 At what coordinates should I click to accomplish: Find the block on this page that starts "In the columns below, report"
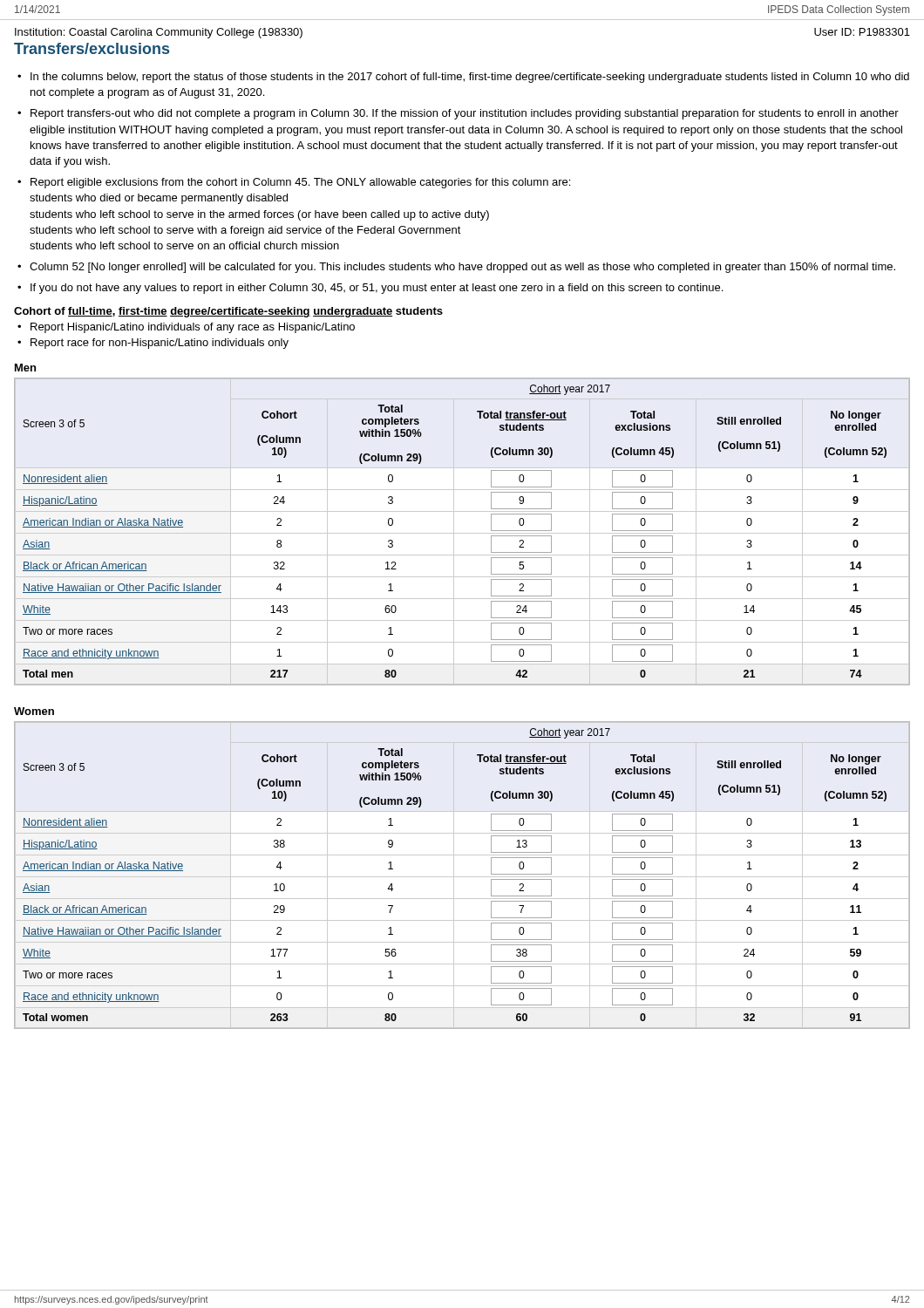click(470, 84)
